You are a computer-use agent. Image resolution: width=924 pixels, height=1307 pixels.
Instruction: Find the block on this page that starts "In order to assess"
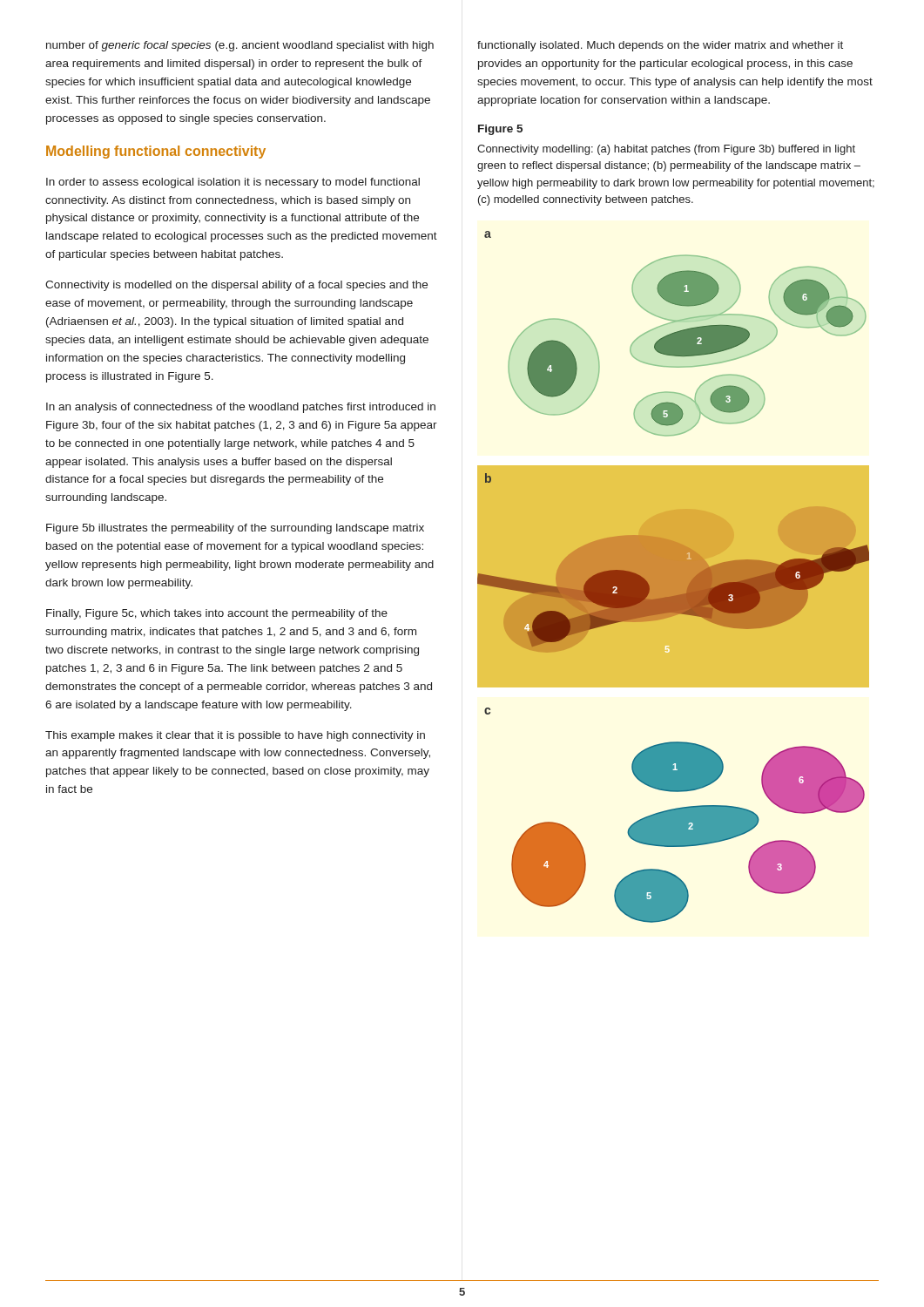coord(241,219)
